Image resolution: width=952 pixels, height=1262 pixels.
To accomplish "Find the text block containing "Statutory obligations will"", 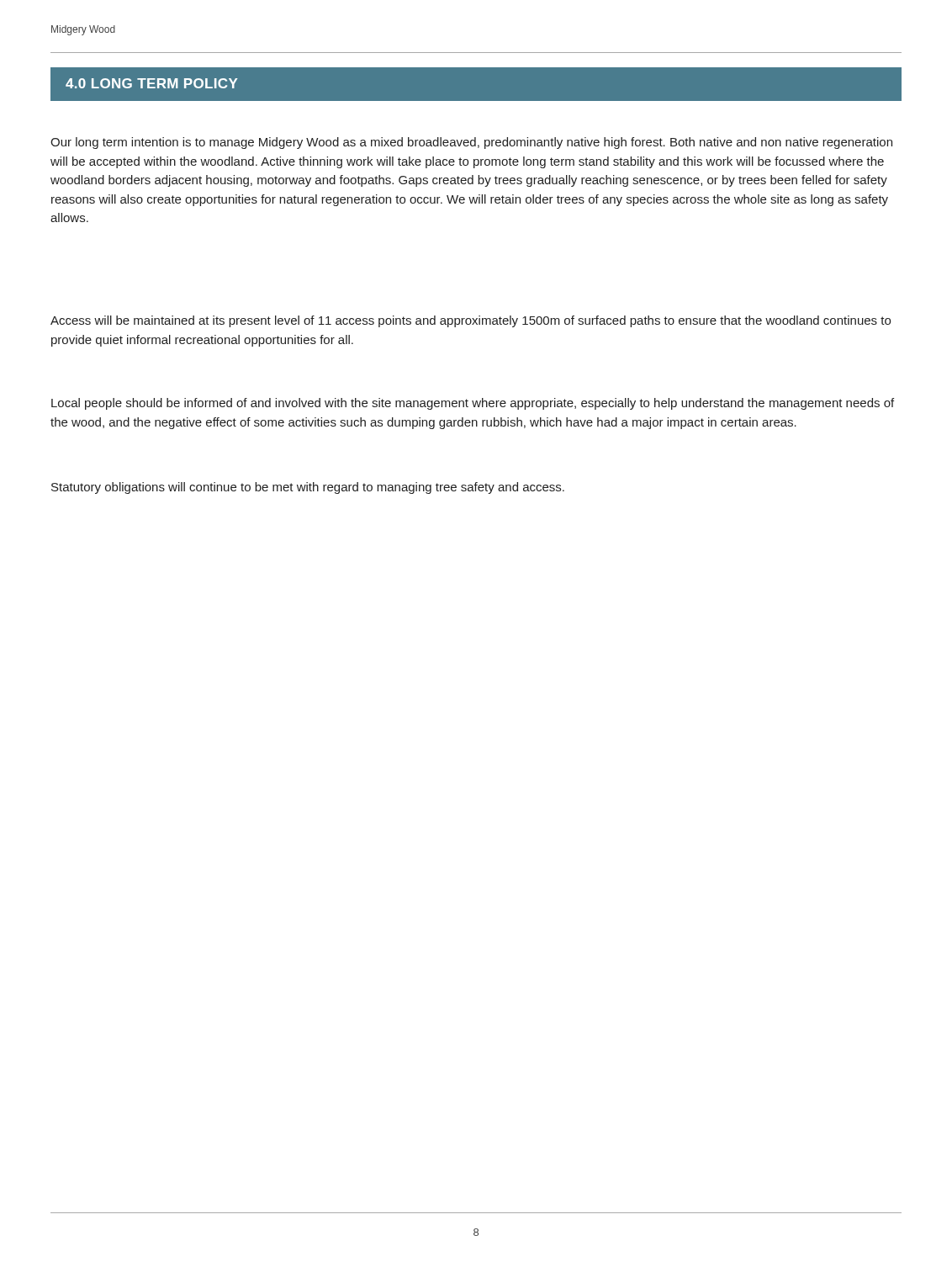I will point(308,487).
